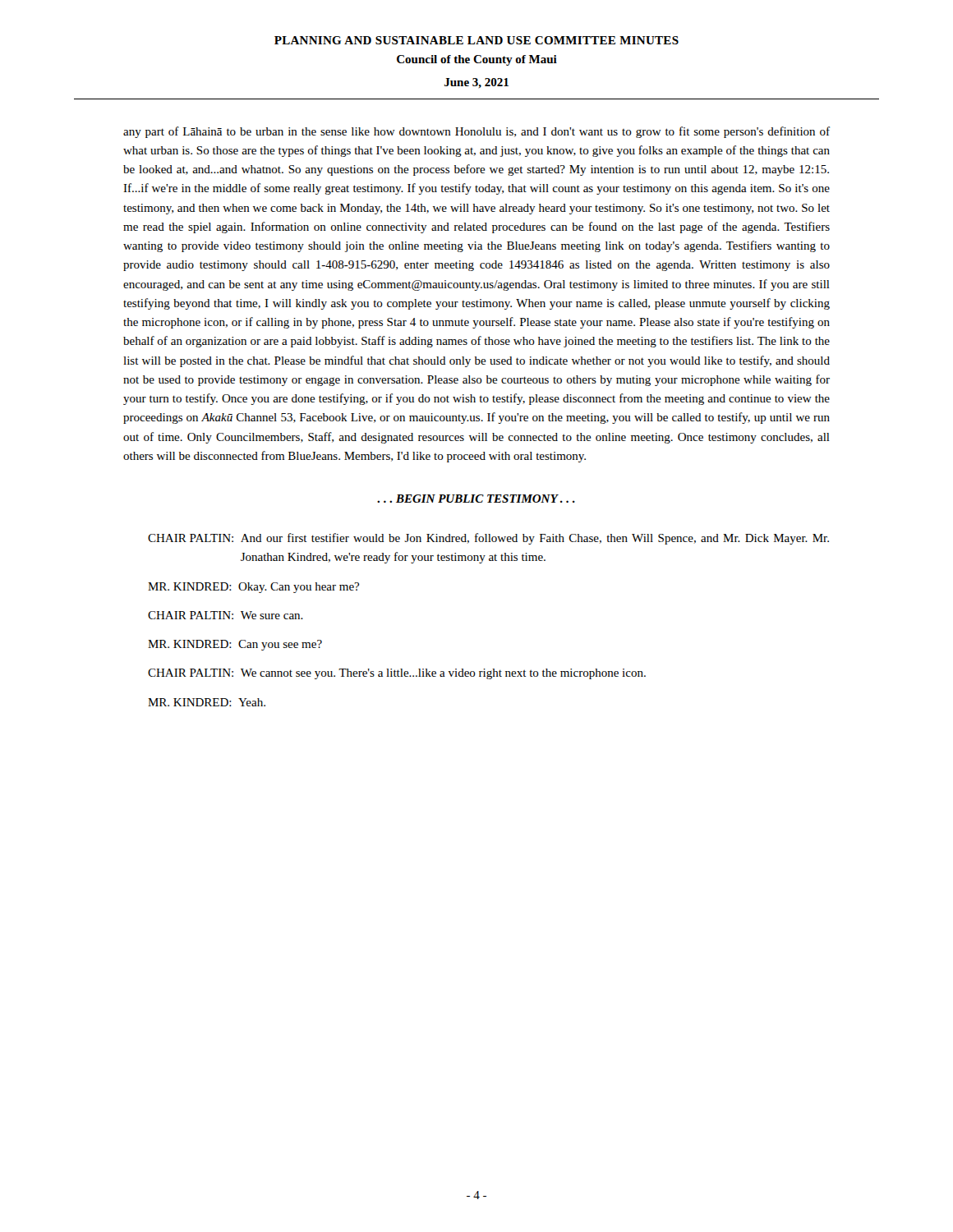
Task: Locate the list item that reads "MR. KINDRED: Yeah."
Action: [x=207, y=702]
